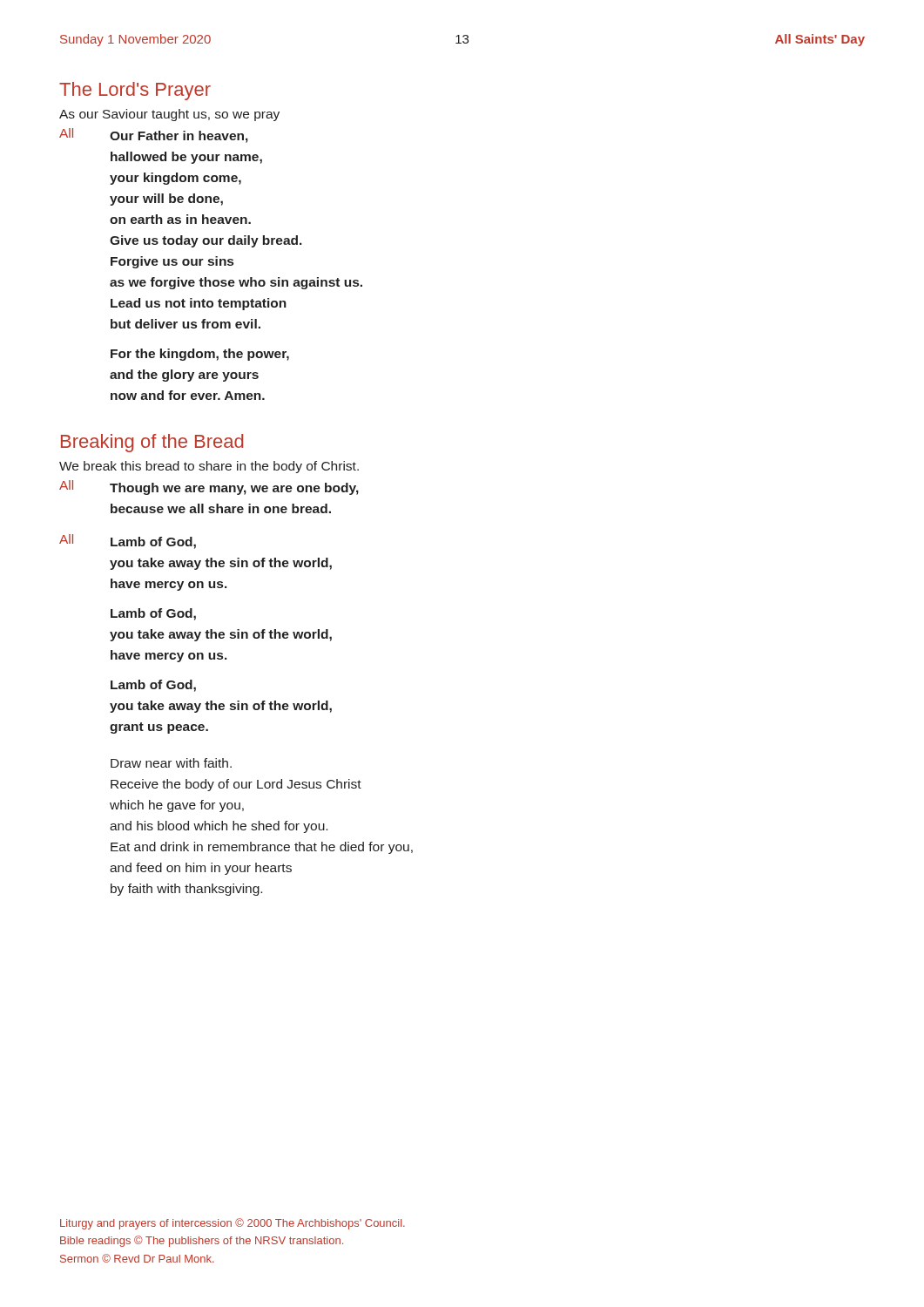Find the block starting "All Though we are many, we"
Screen dimensions: 1307x924
point(209,488)
